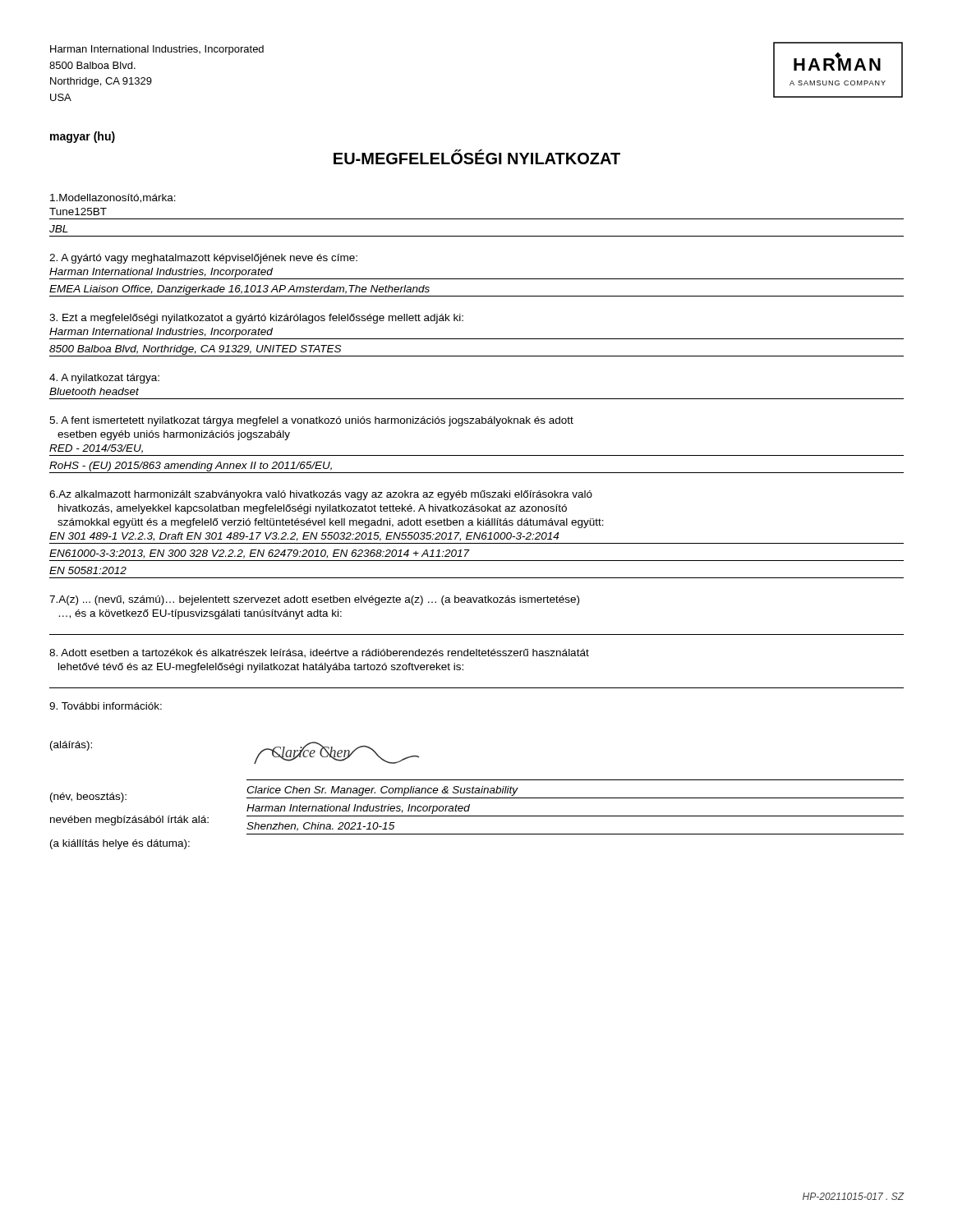The width and height of the screenshot is (953, 1232).
Task: Find the text block starting "További információk:"
Action: pyautogui.click(x=106, y=706)
